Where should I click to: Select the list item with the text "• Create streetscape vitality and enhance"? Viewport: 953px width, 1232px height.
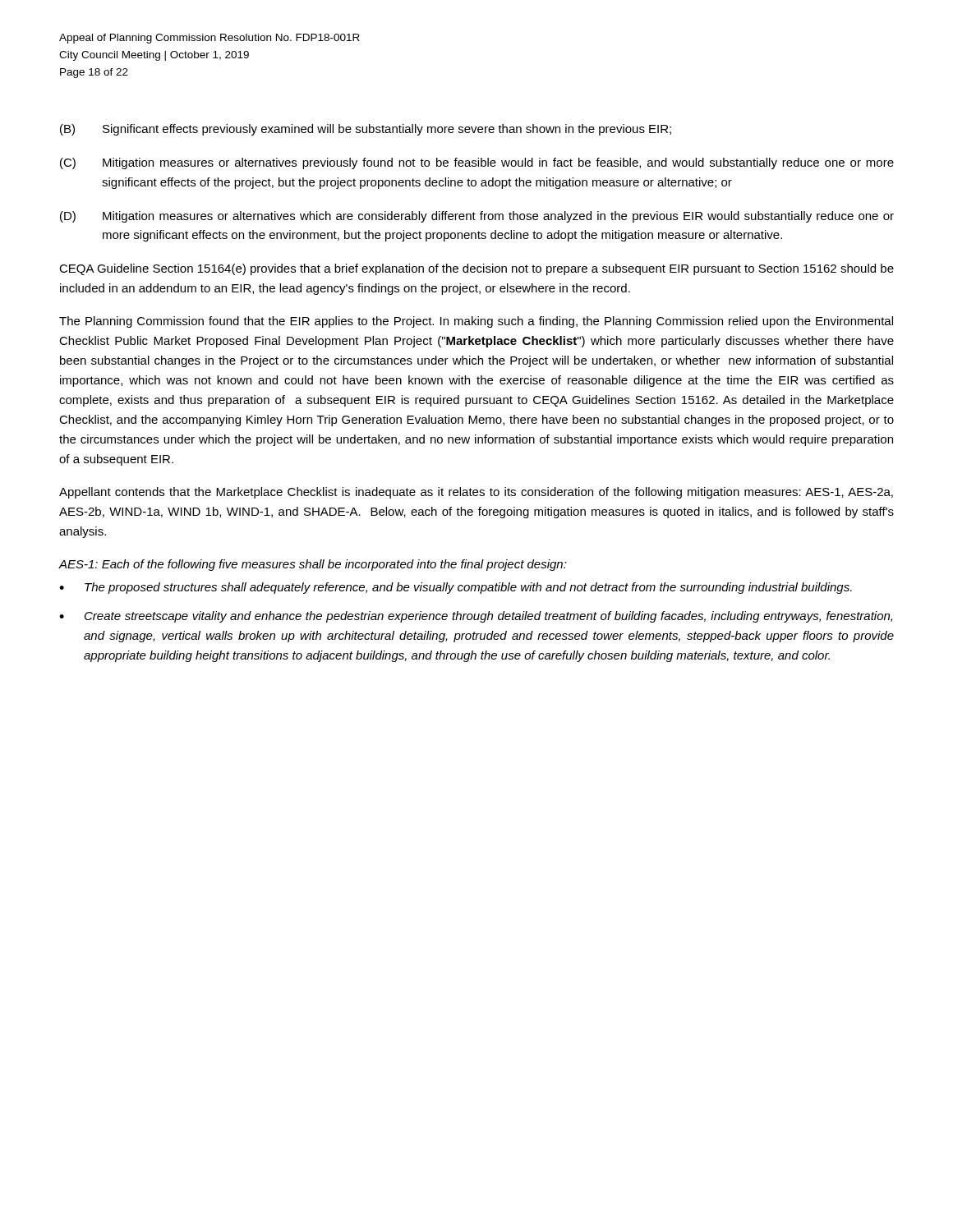pos(476,636)
